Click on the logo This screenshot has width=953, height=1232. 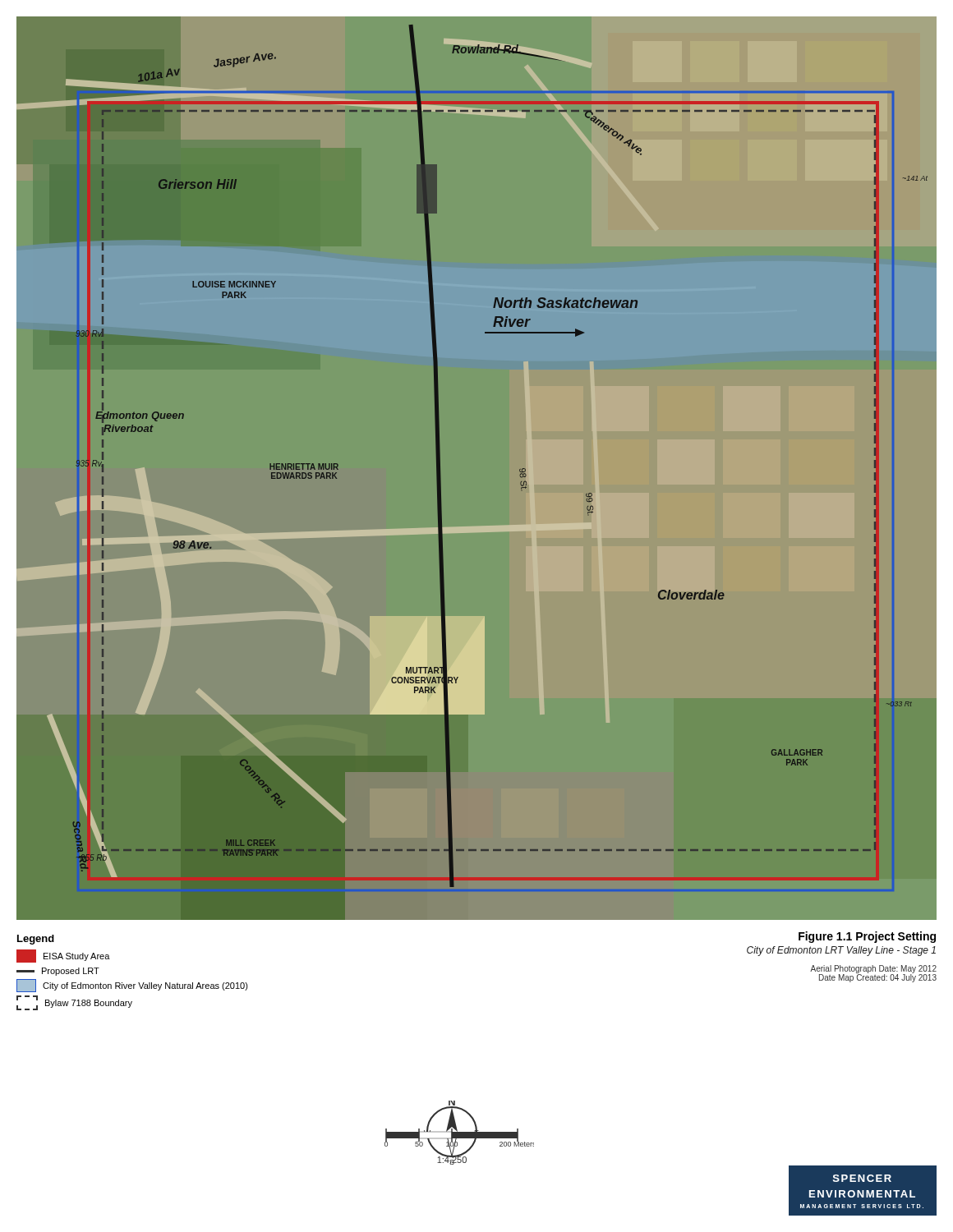(863, 1190)
